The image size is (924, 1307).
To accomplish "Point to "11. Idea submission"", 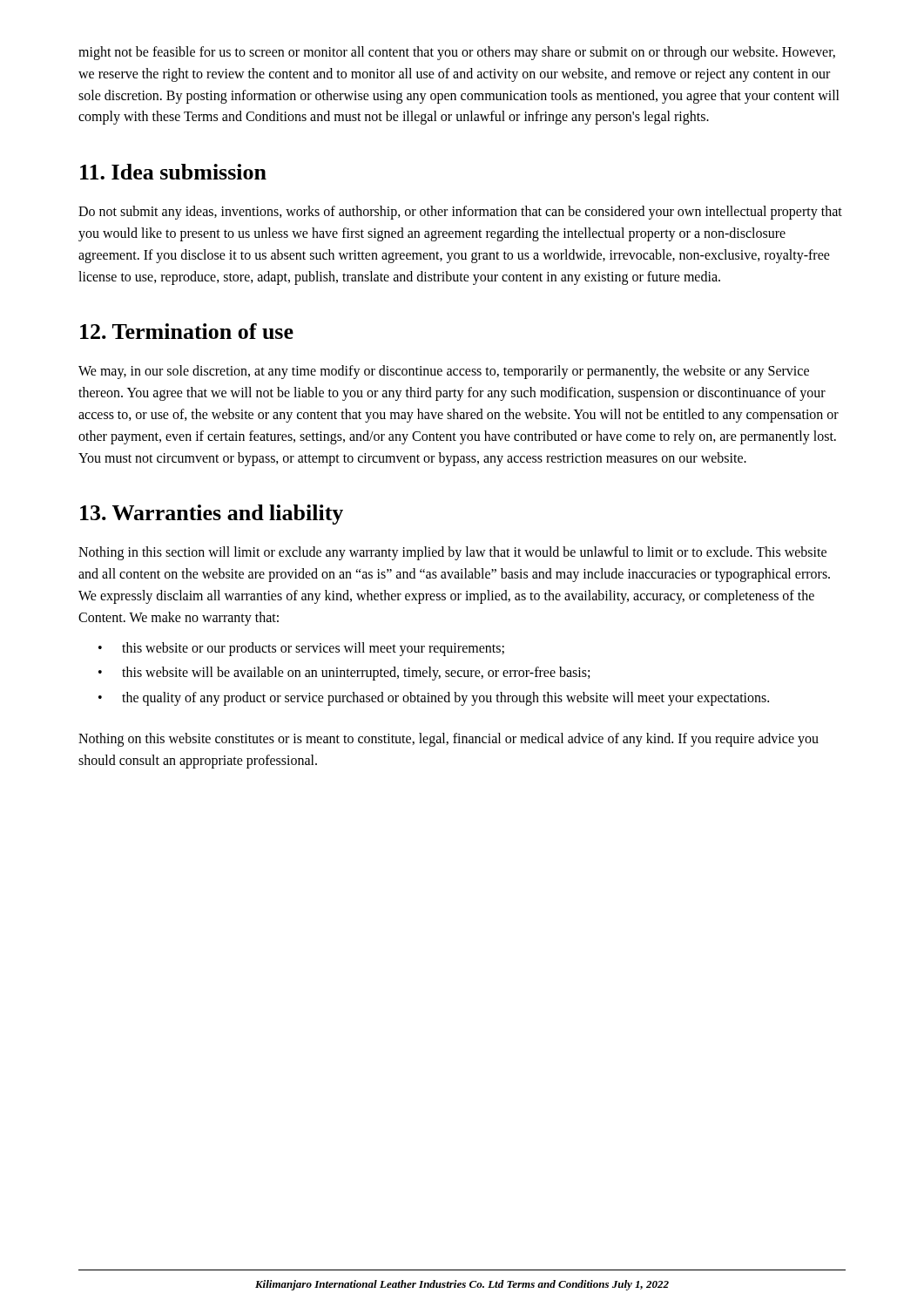I will pyautogui.click(x=172, y=172).
